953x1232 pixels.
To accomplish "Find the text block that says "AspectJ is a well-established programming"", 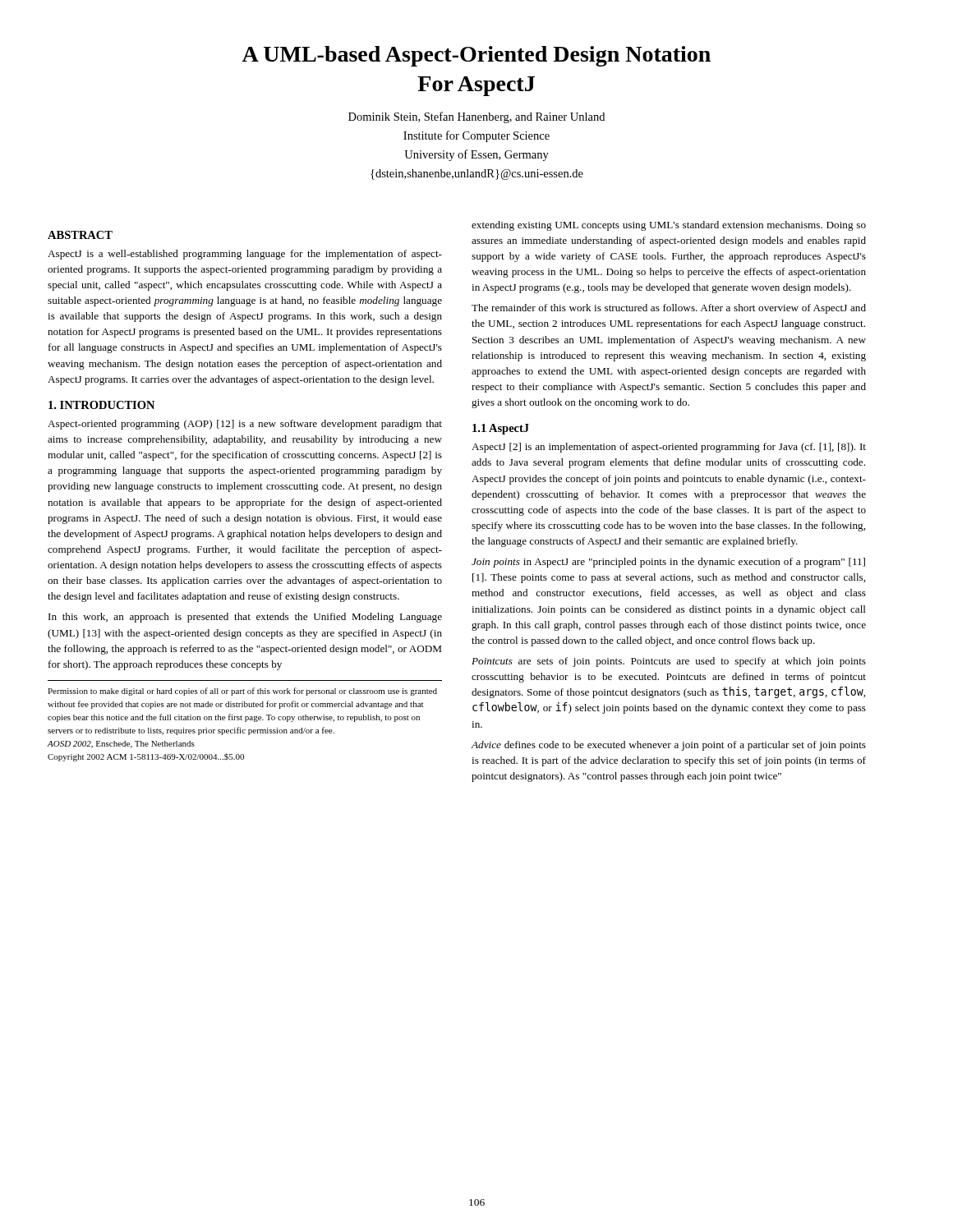I will [x=245, y=316].
